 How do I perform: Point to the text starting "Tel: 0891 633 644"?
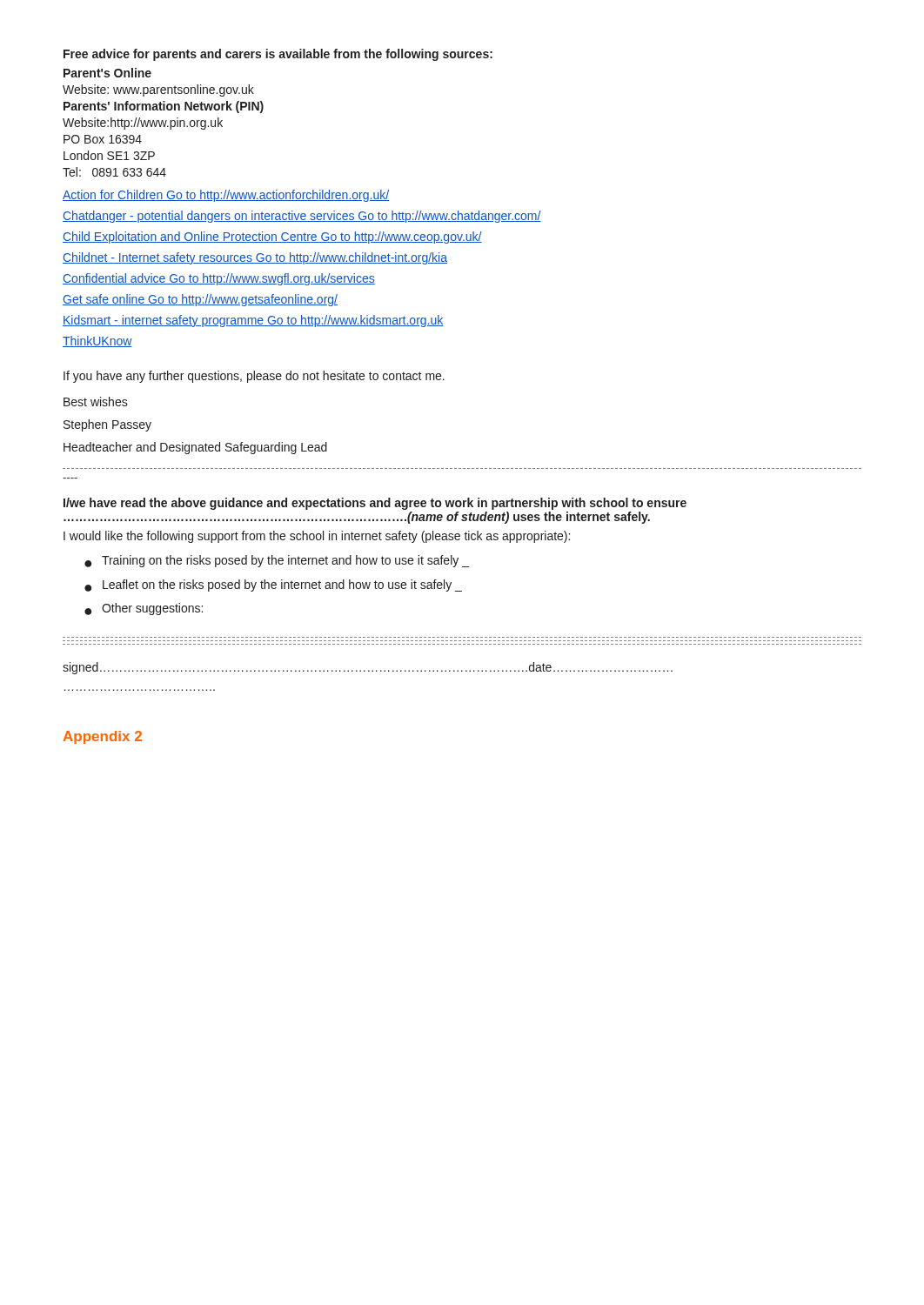point(114,172)
